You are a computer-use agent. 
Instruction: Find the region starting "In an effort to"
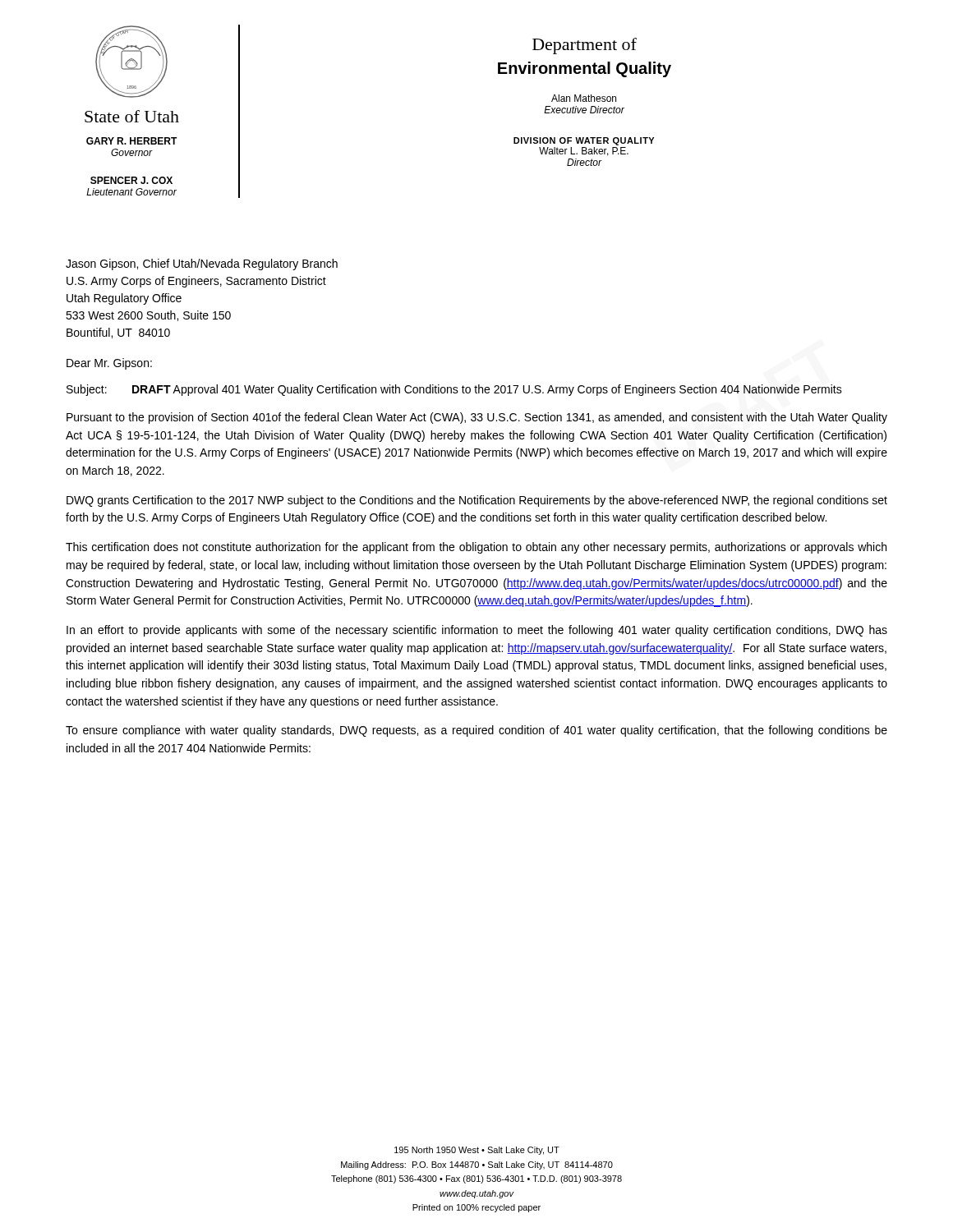(476, 665)
